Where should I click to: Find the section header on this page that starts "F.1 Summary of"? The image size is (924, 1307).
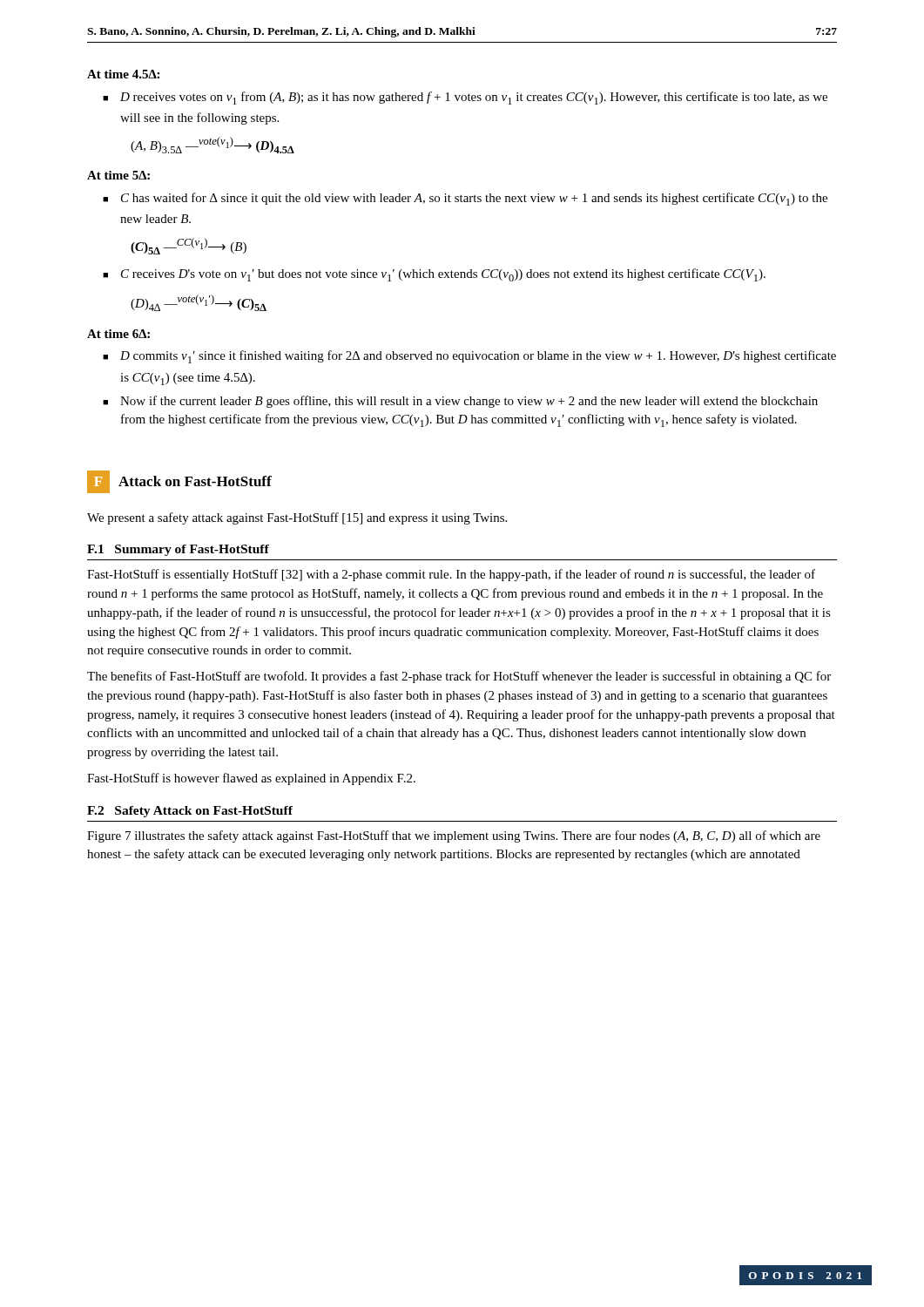[178, 549]
